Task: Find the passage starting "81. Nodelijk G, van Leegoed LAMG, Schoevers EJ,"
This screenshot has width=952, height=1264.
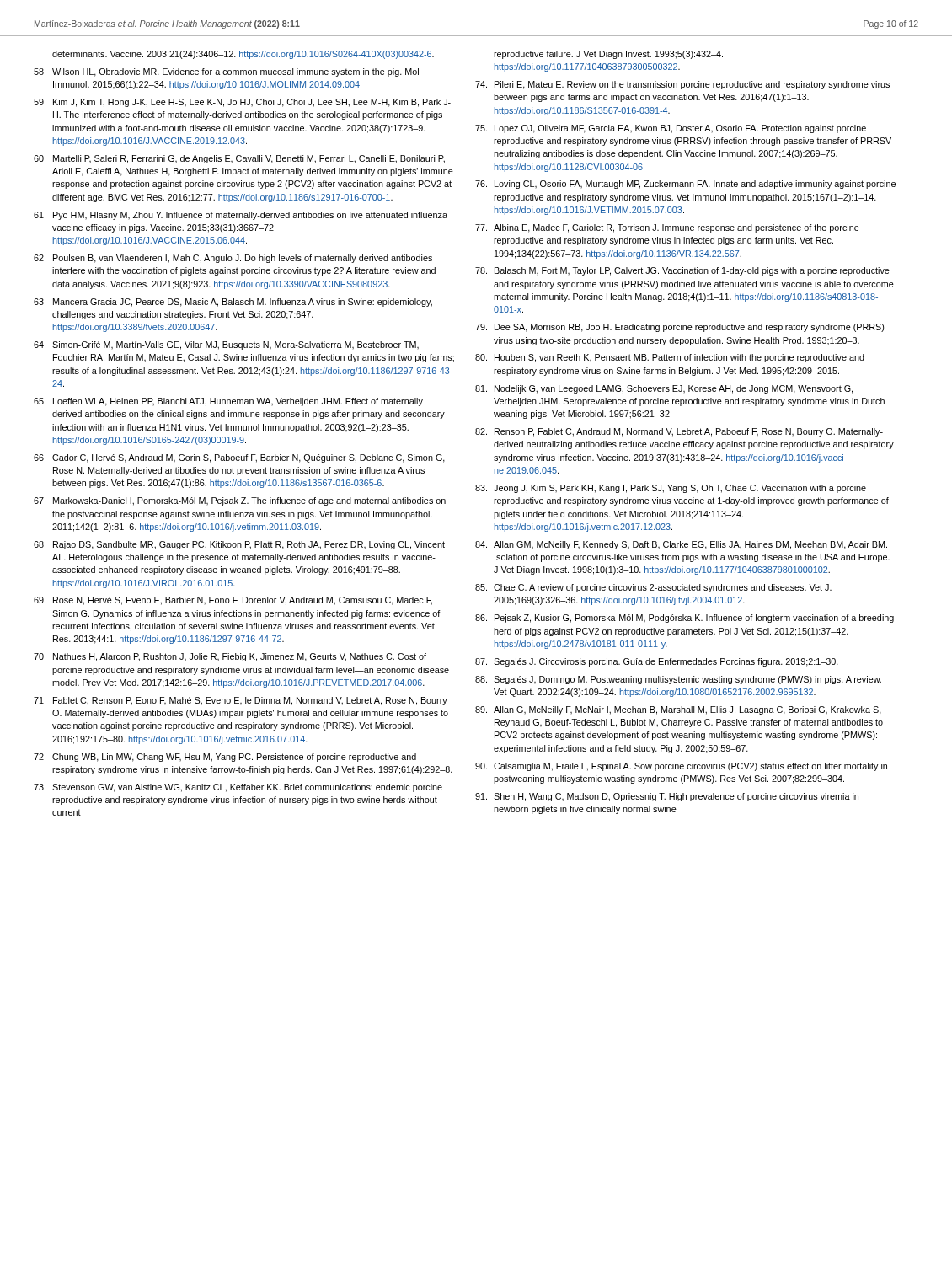Action: pos(686,402)
